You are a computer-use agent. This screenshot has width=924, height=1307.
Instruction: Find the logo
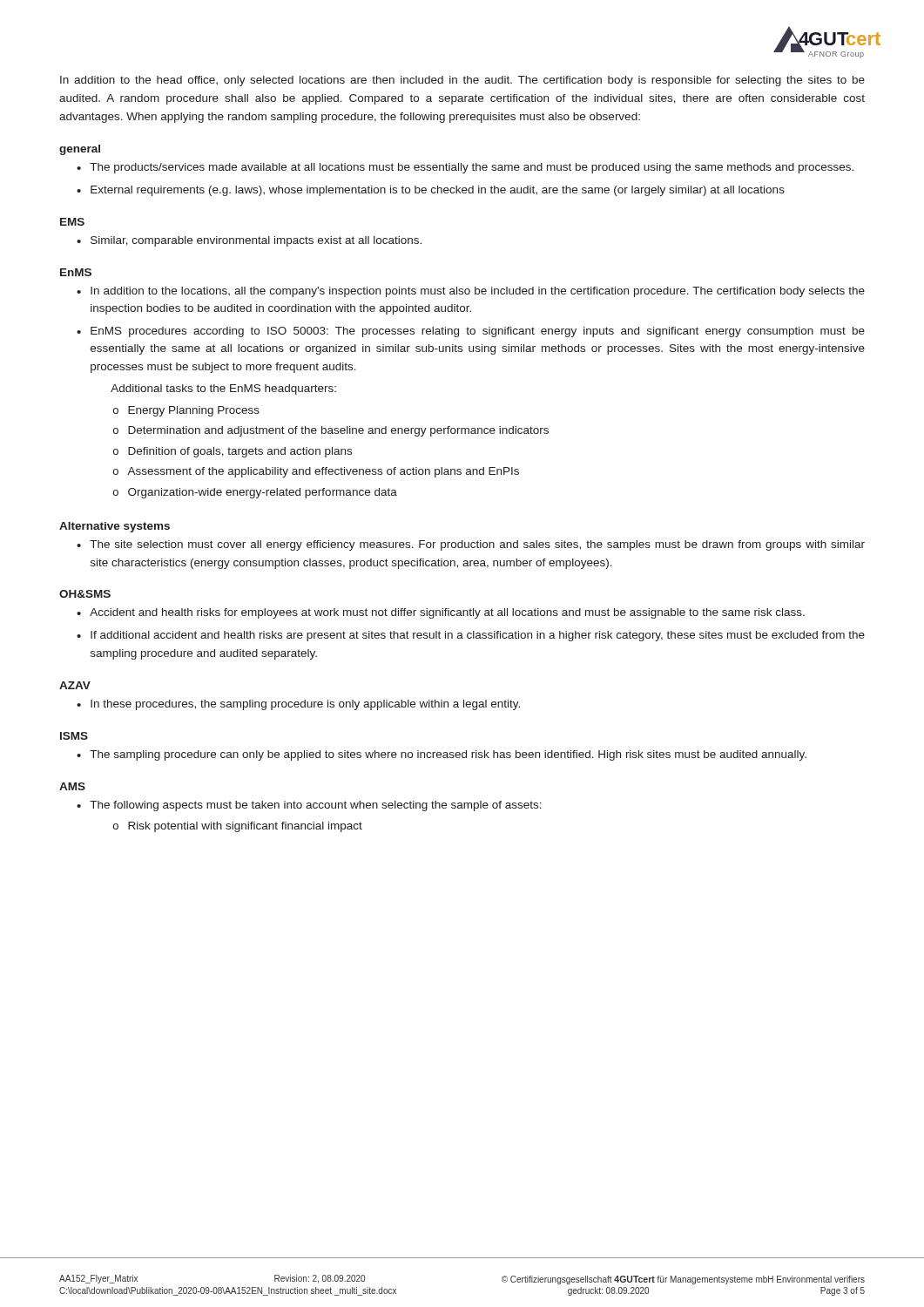click(832, 40)
